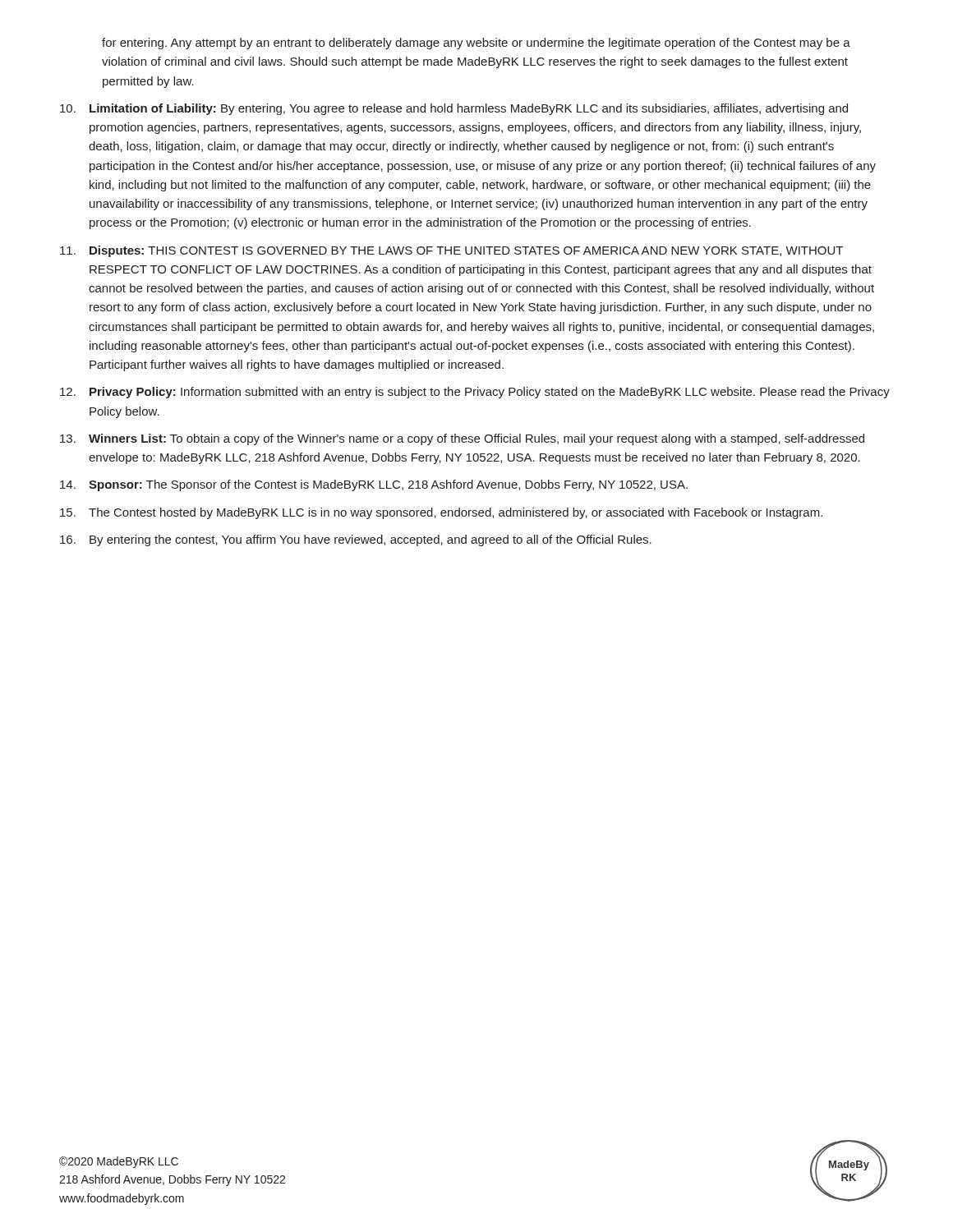Navigate to the text block starting "for entering. Any attempt by an entrant"
This screenshot has height=1232, width=953.
pos(476,61)
